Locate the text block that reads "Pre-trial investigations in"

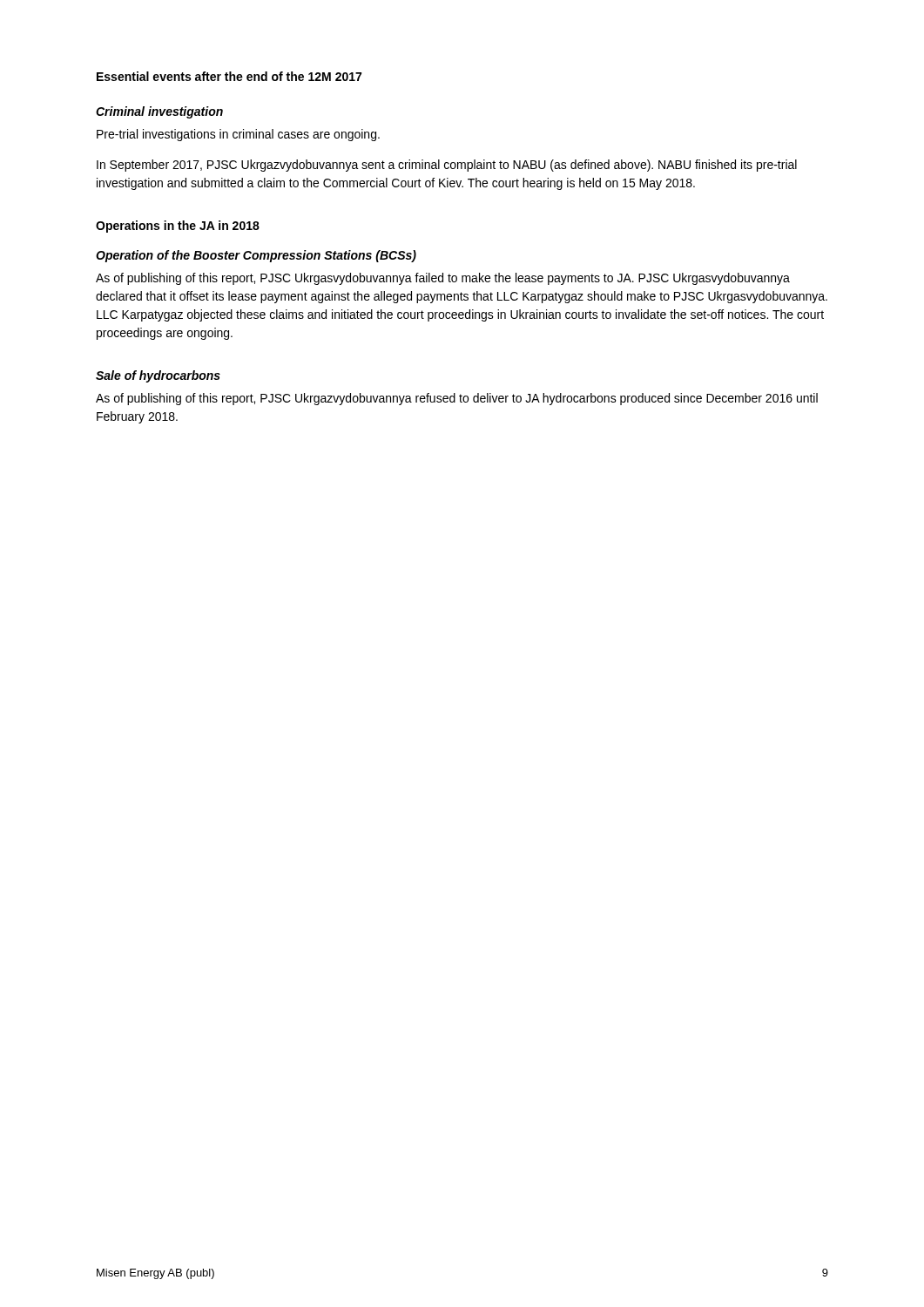click(238, 134)
